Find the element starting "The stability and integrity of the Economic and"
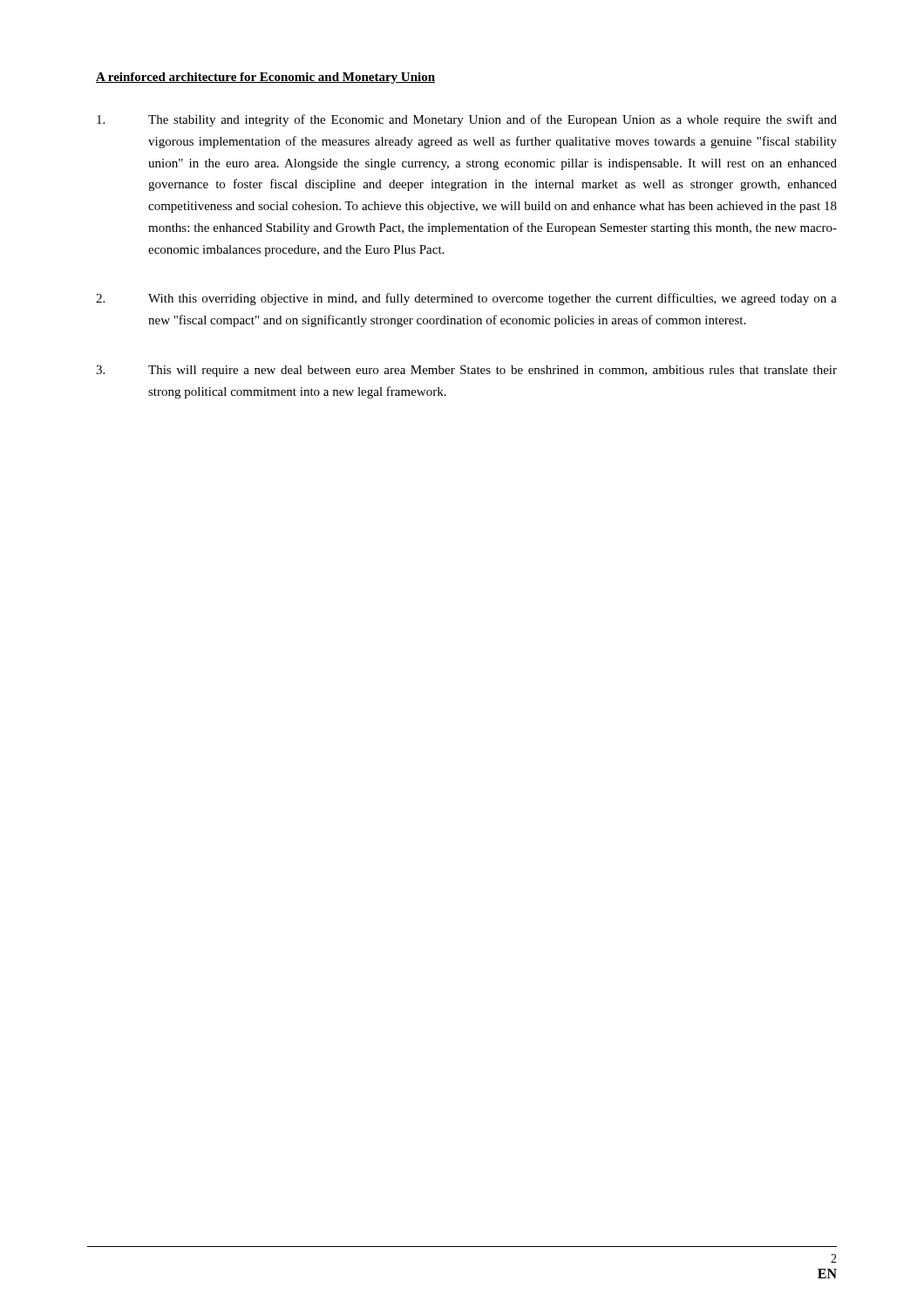Image resolution: width=924 pixels, height=1308 pixels. (466, 184)
